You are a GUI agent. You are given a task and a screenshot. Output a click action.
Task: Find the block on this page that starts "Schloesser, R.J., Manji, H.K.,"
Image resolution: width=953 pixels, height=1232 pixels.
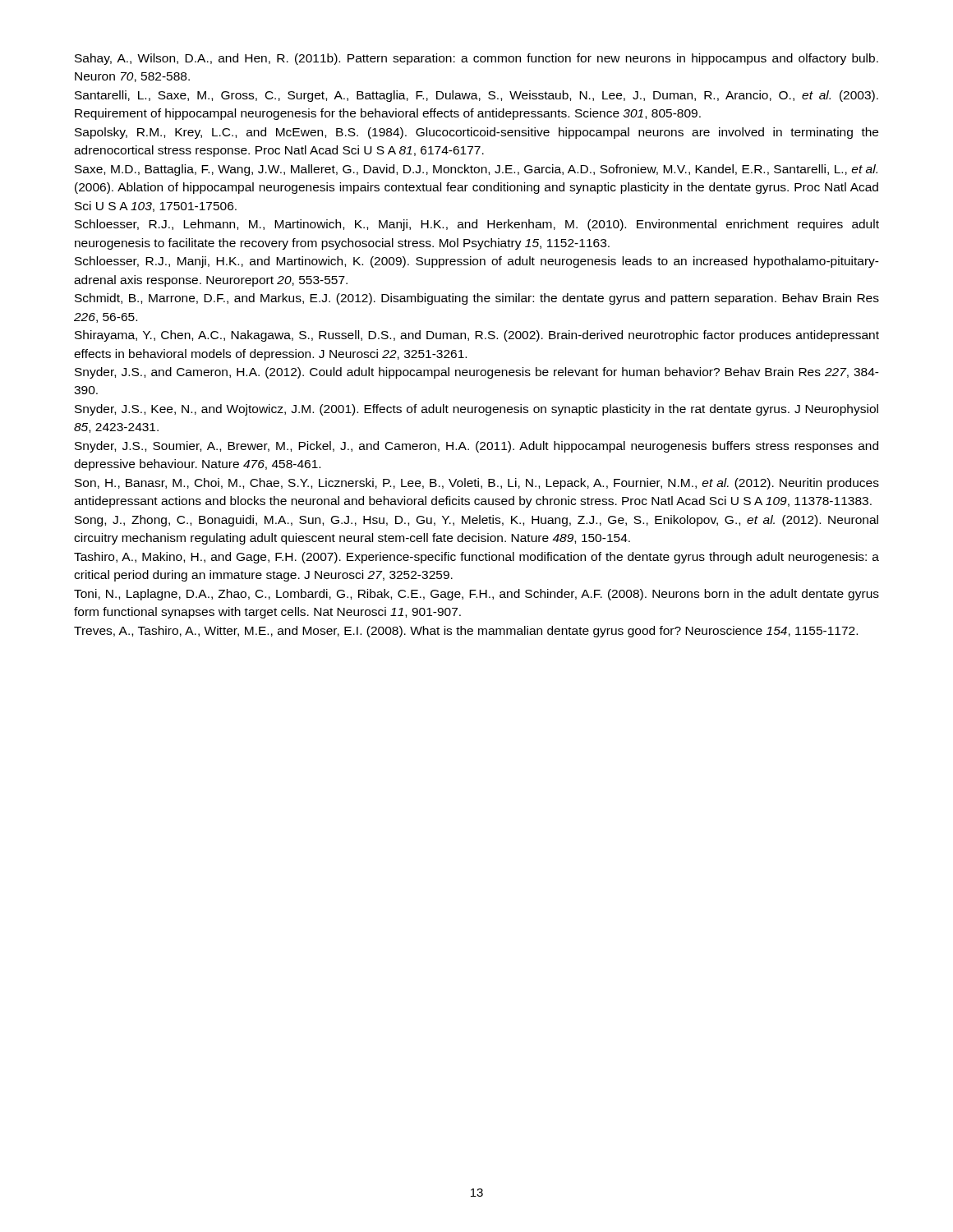(x=476, y=270)
